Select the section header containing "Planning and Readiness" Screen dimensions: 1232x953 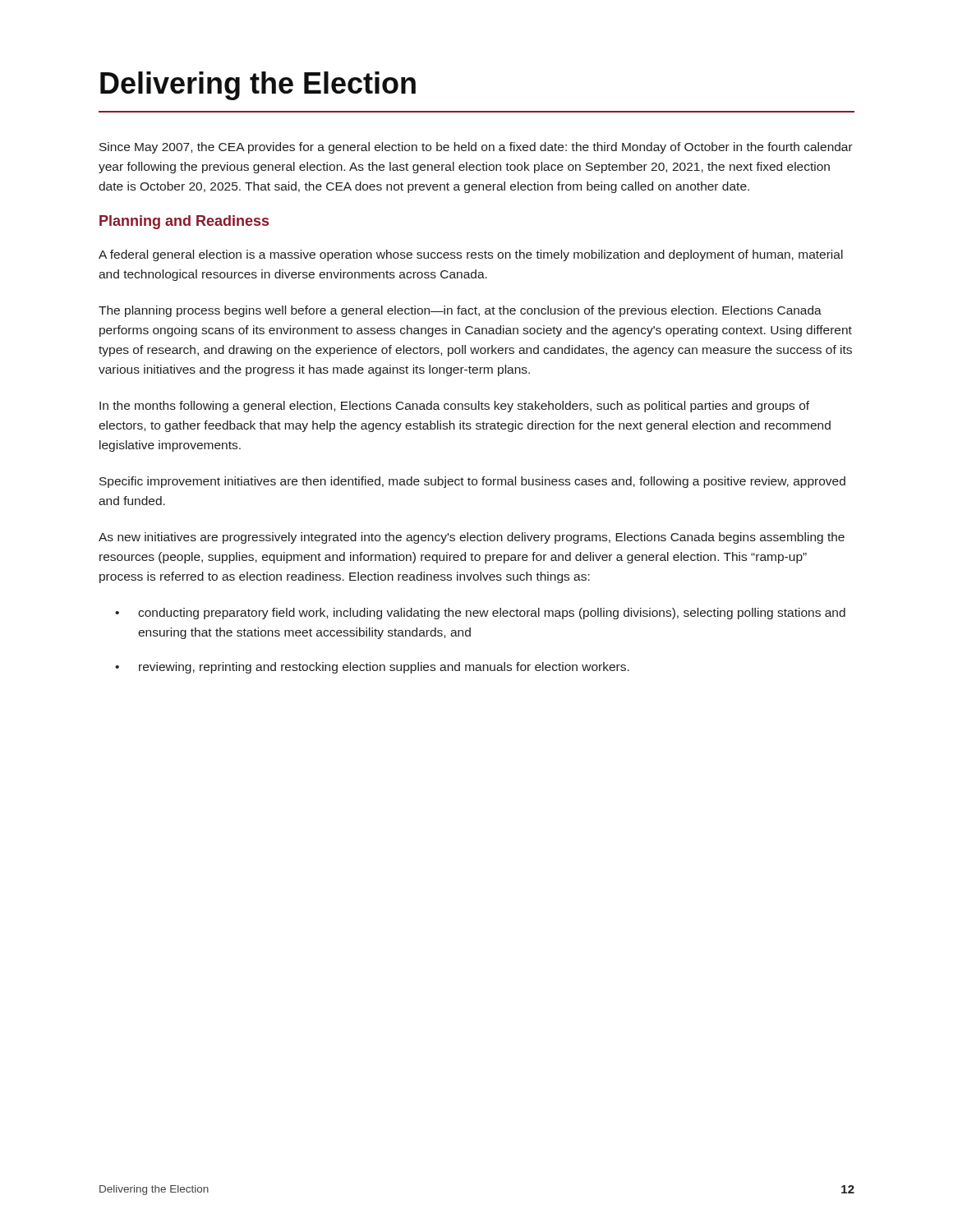pyautogui.click(x=184, y=221)
